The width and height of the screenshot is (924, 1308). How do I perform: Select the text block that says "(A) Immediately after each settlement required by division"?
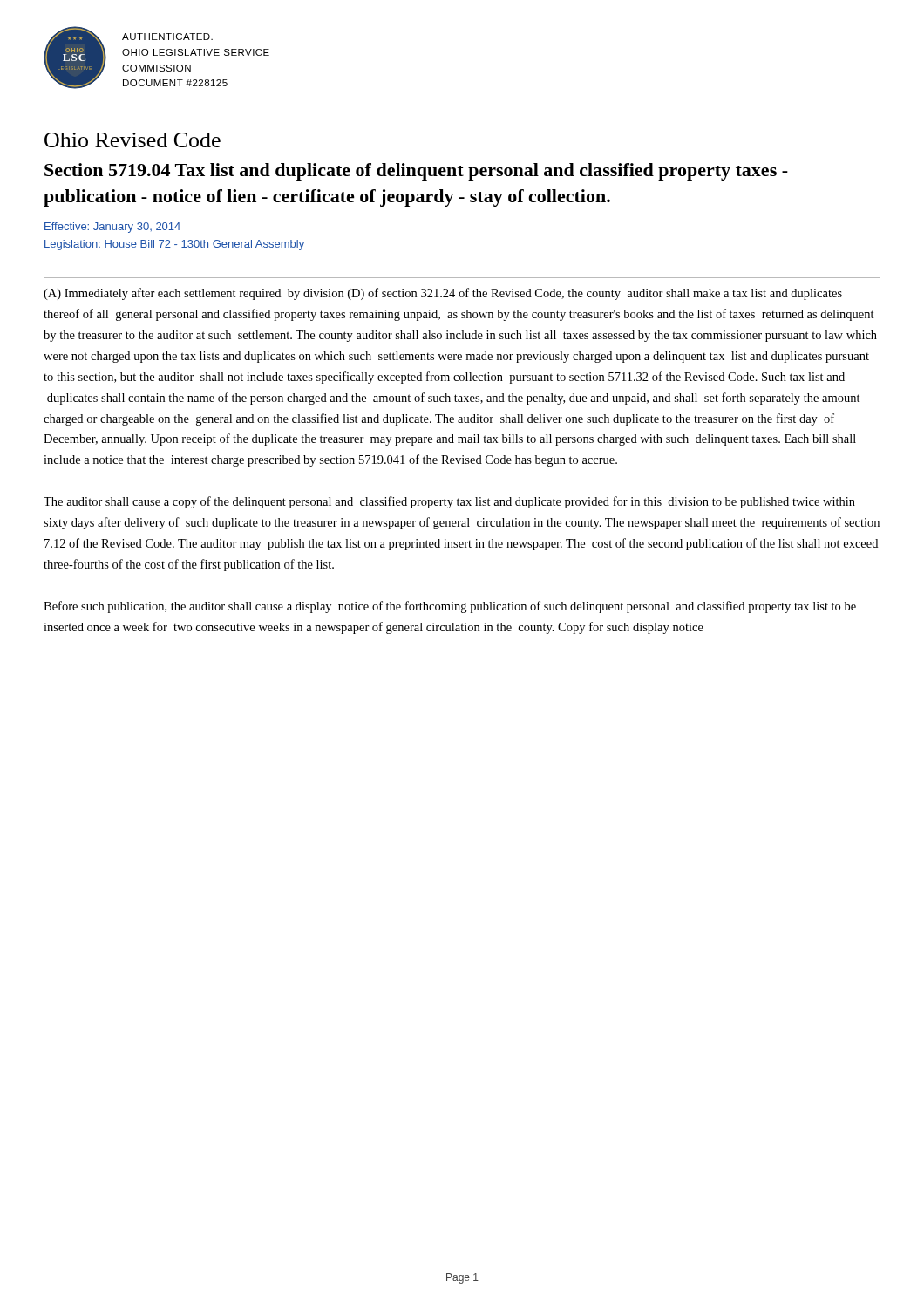coord(460,376)
